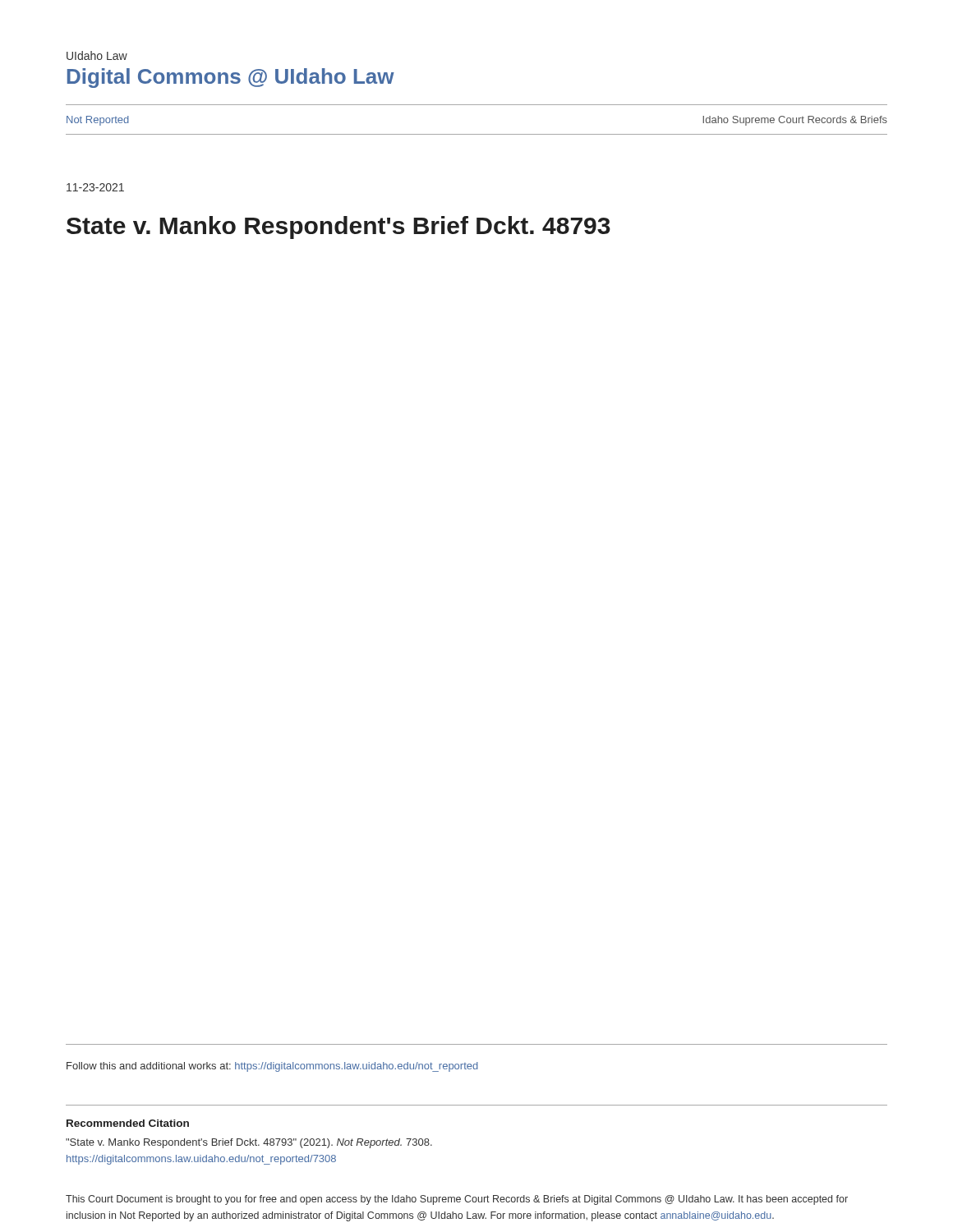Locate the text block containing "Follow this and additional"
953x1232 pixels.
click(x=272, y=1066)
